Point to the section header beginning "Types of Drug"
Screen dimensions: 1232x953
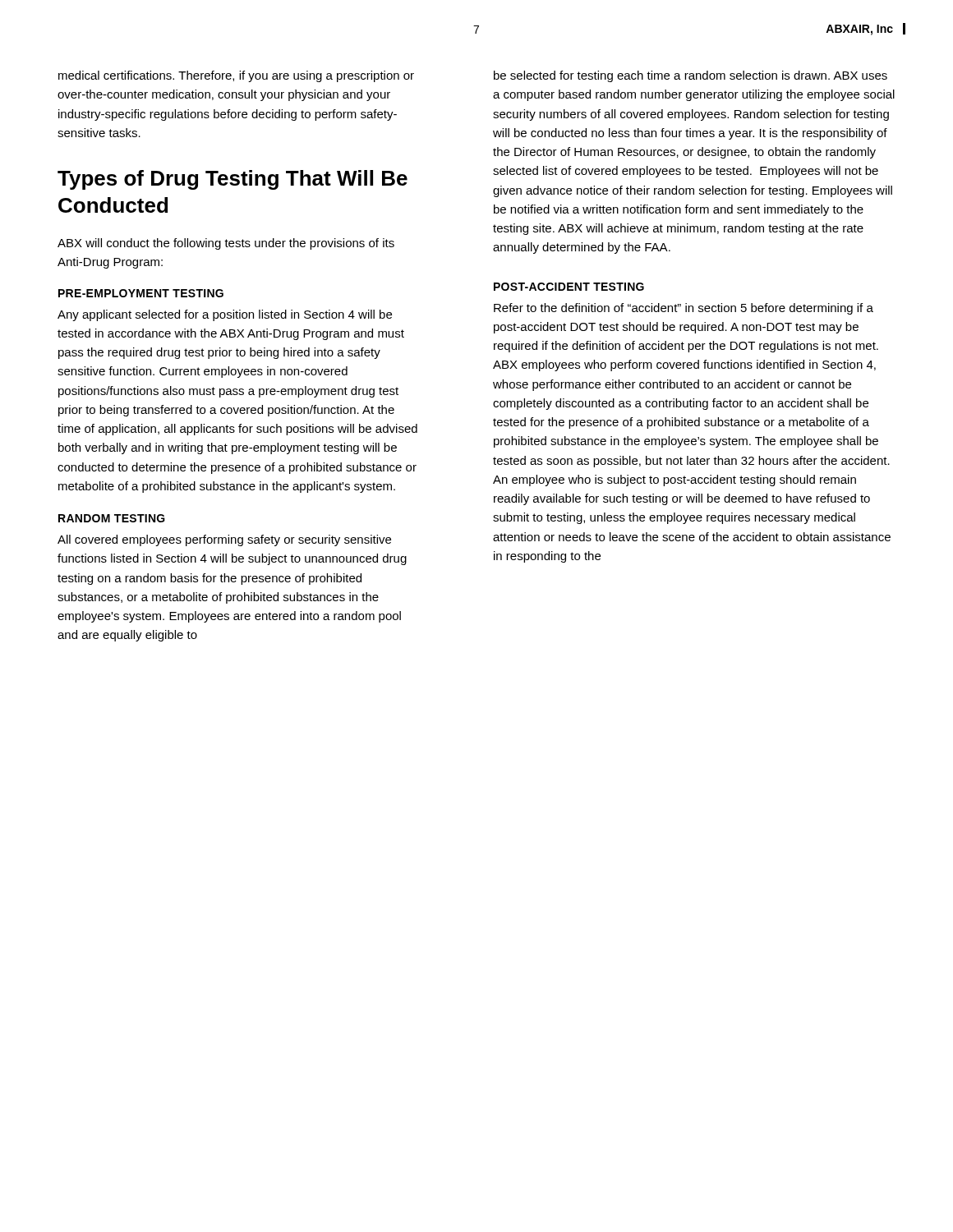point(233,192)
